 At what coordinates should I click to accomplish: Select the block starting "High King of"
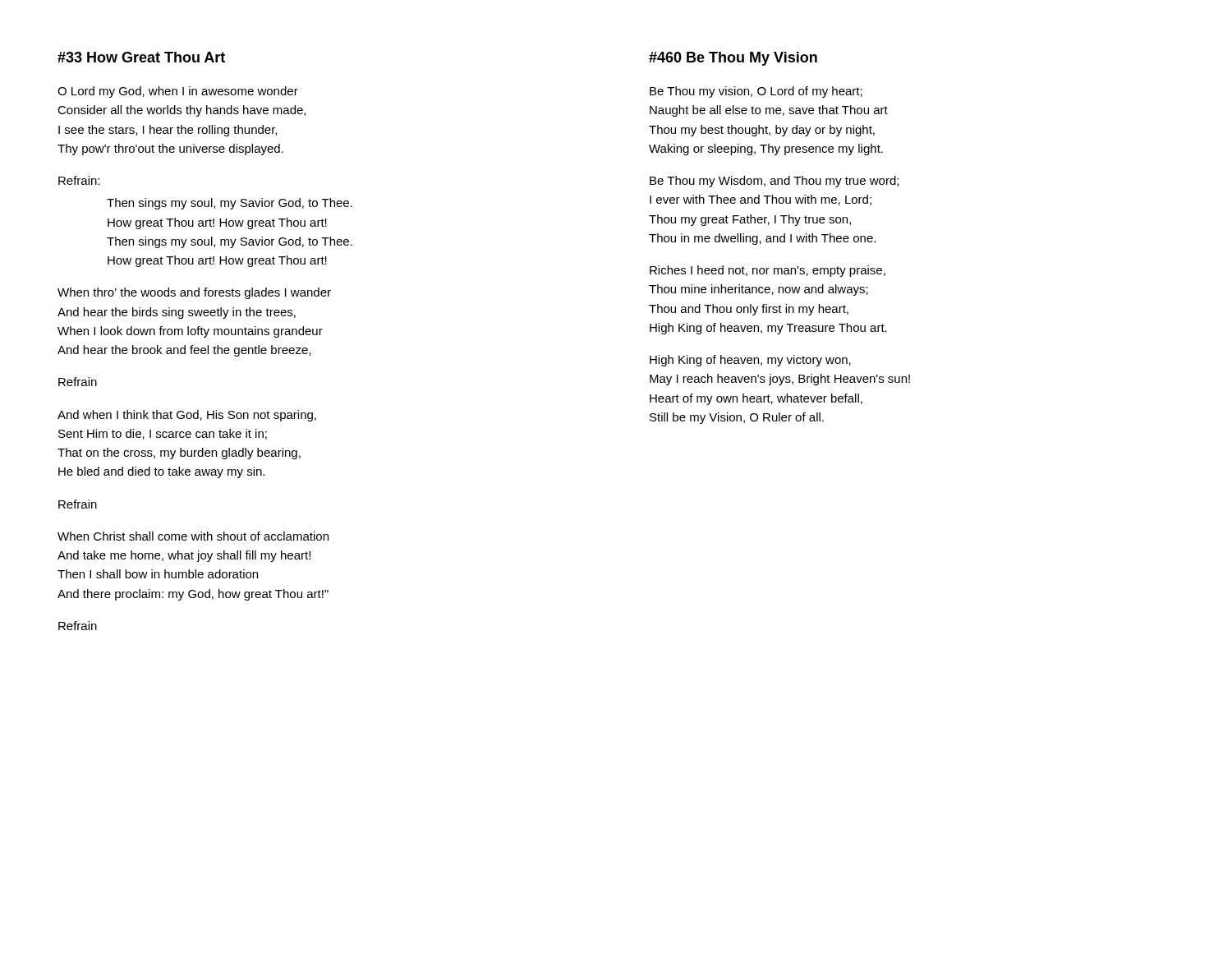pos(780,388)
